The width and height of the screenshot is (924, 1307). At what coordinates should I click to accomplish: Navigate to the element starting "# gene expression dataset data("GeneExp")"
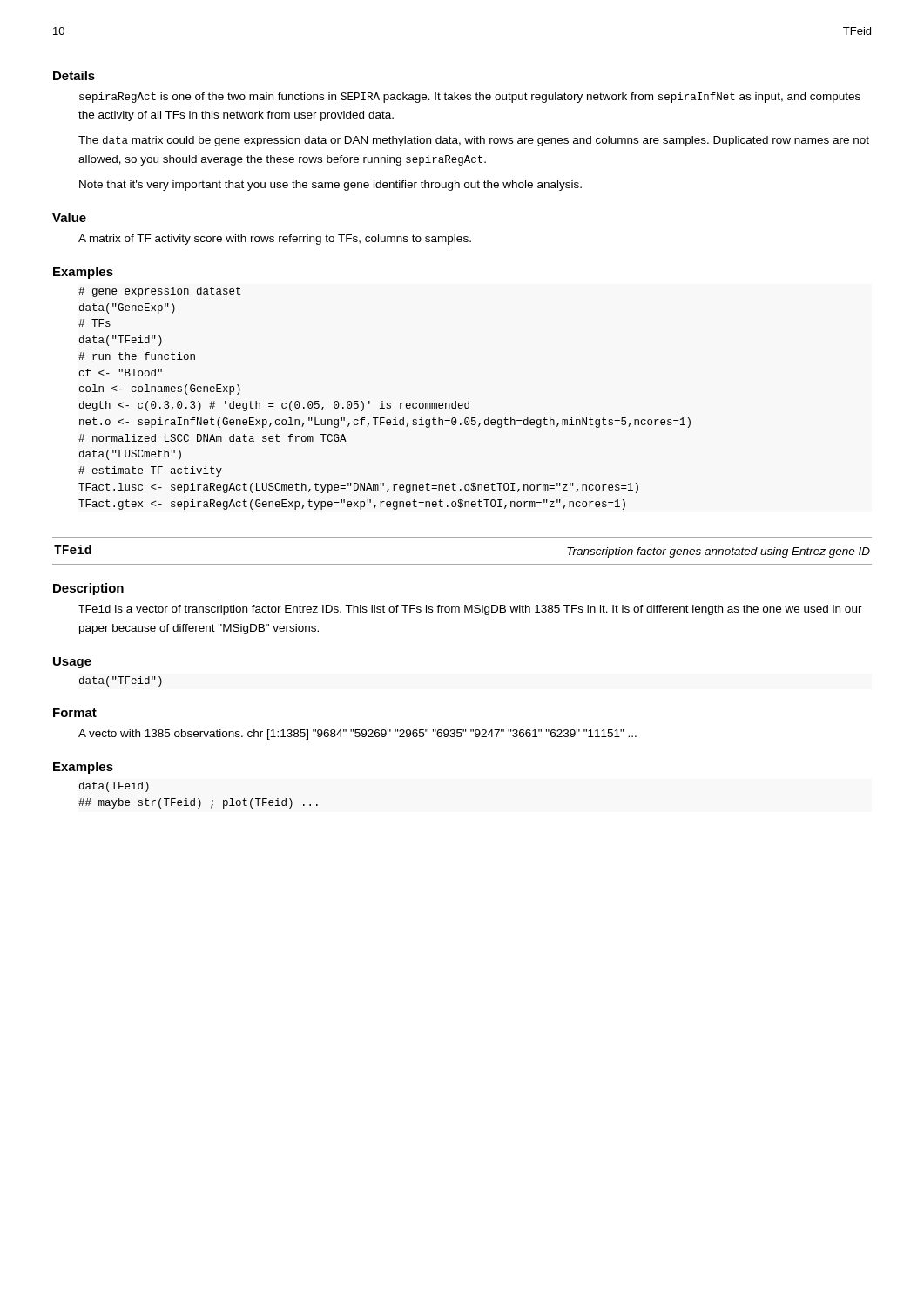point(385,398)
